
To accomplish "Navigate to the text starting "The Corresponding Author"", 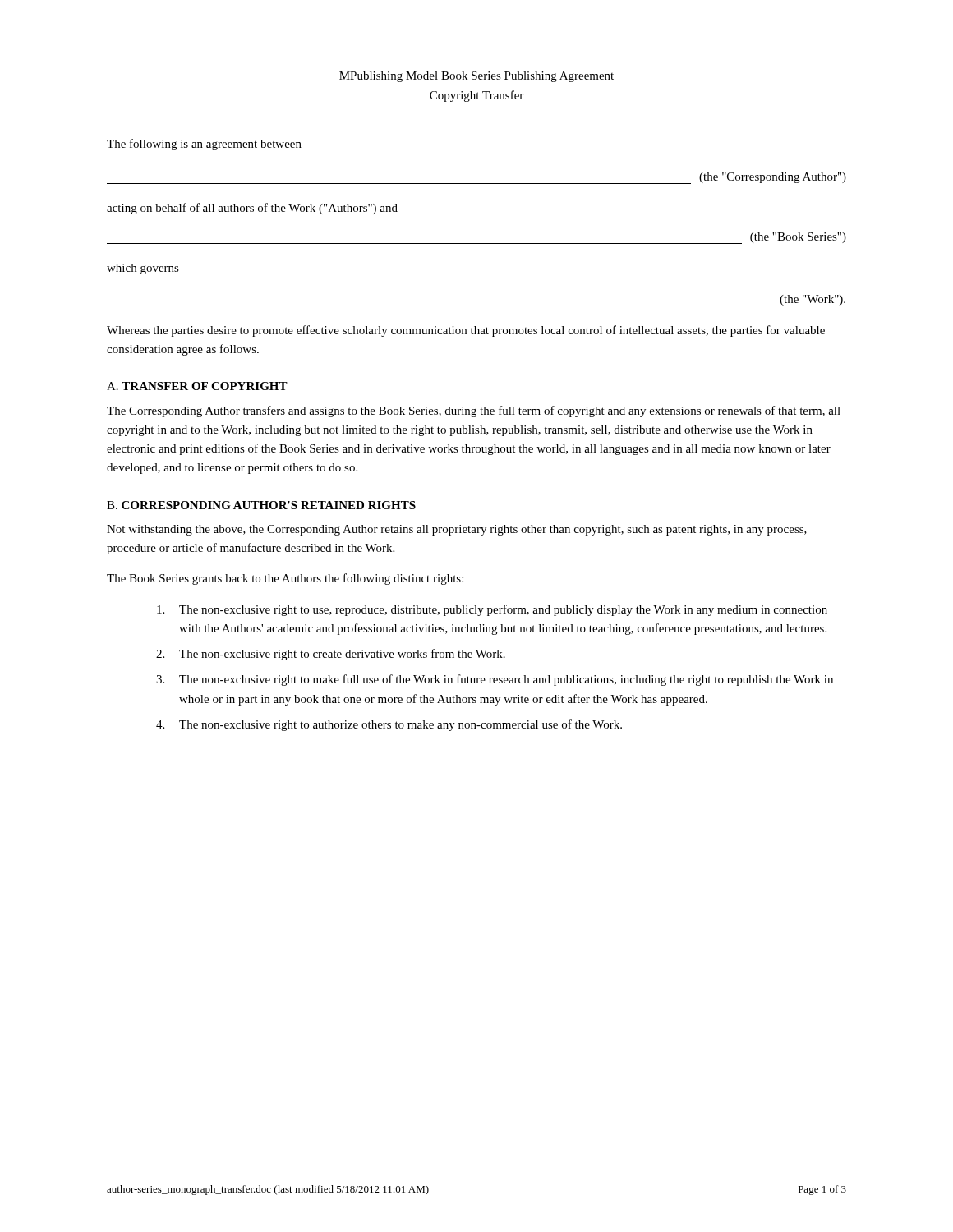I will (x=474, y=439).
